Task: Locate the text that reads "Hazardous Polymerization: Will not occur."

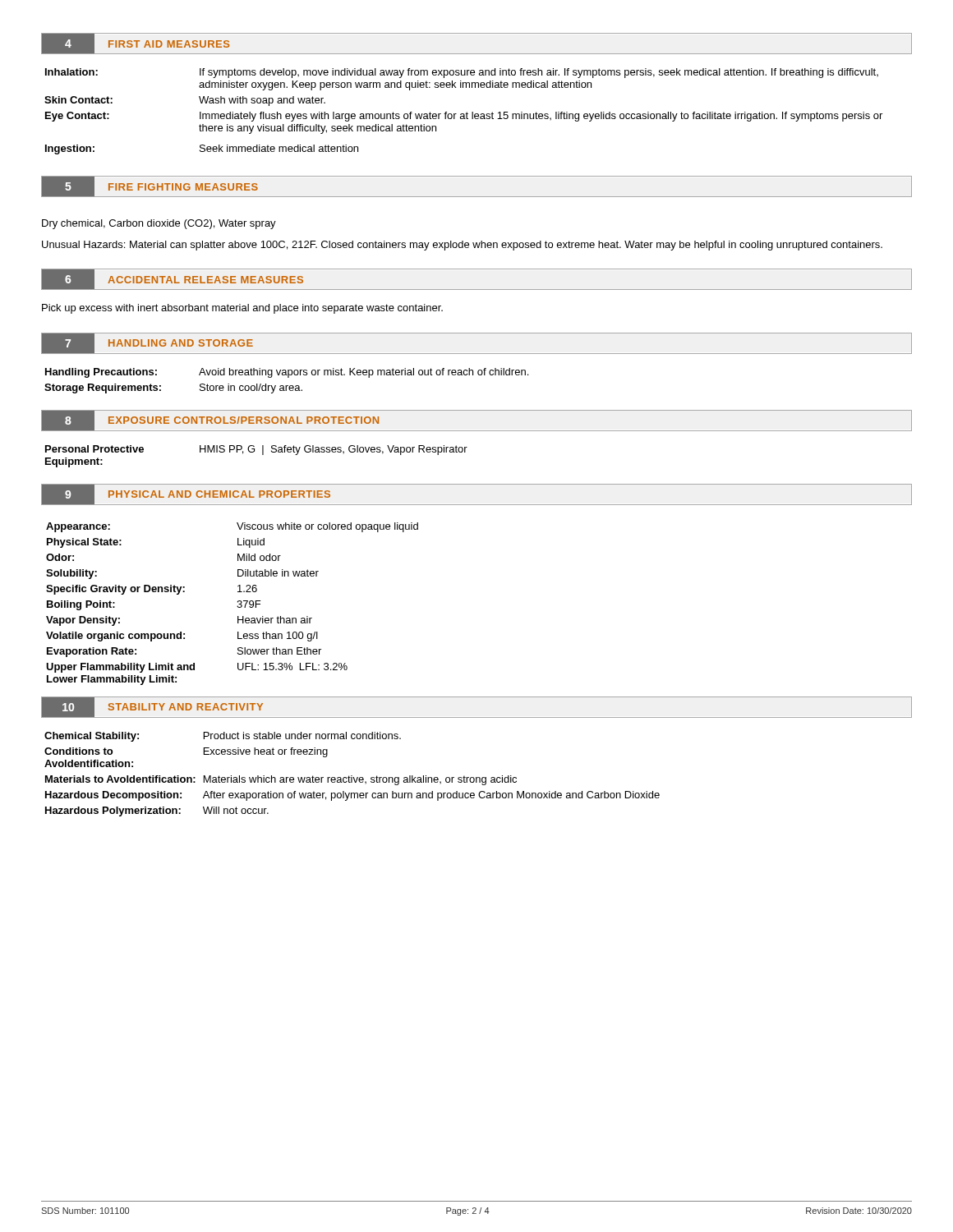Action: click(x=157, y=811)
